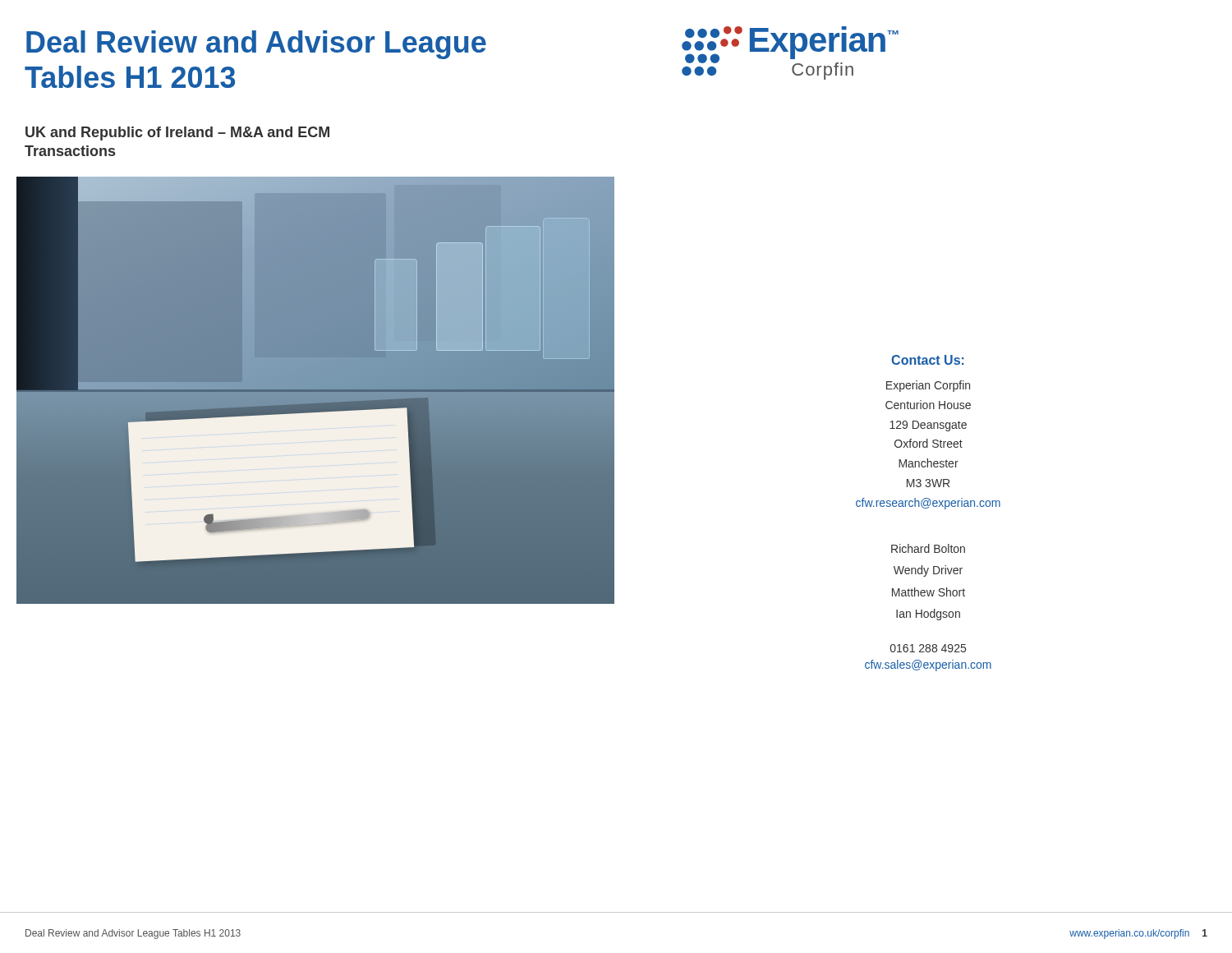1232x953 pixels.
Task: Find the block on this page that starts "Contact Us: Experian Corpfin"
Action: pyautogui.click(x=928, y=512)
